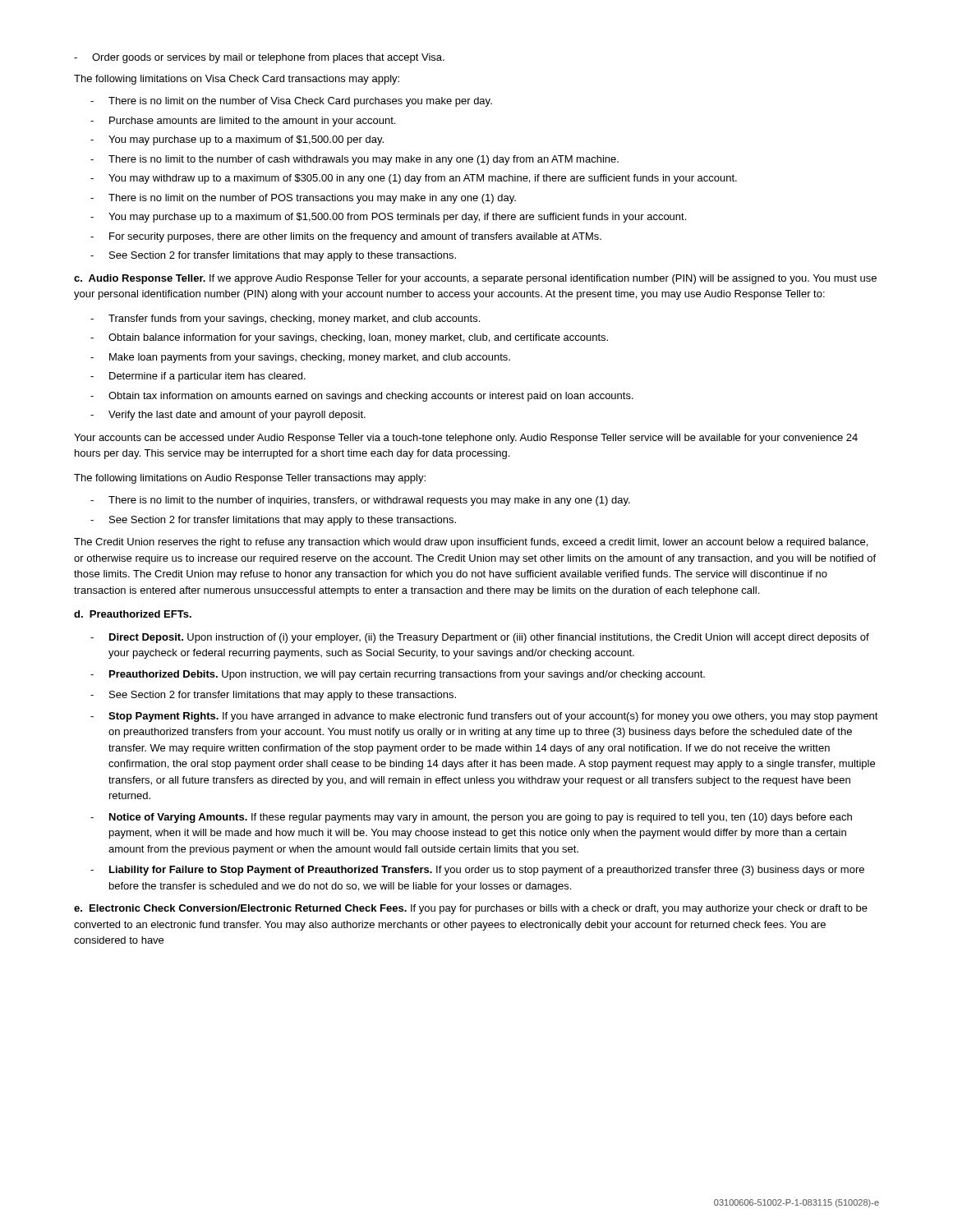
Task: Find the block on this page that starts "- Verify the last date and"
Action: pos(228,415)
